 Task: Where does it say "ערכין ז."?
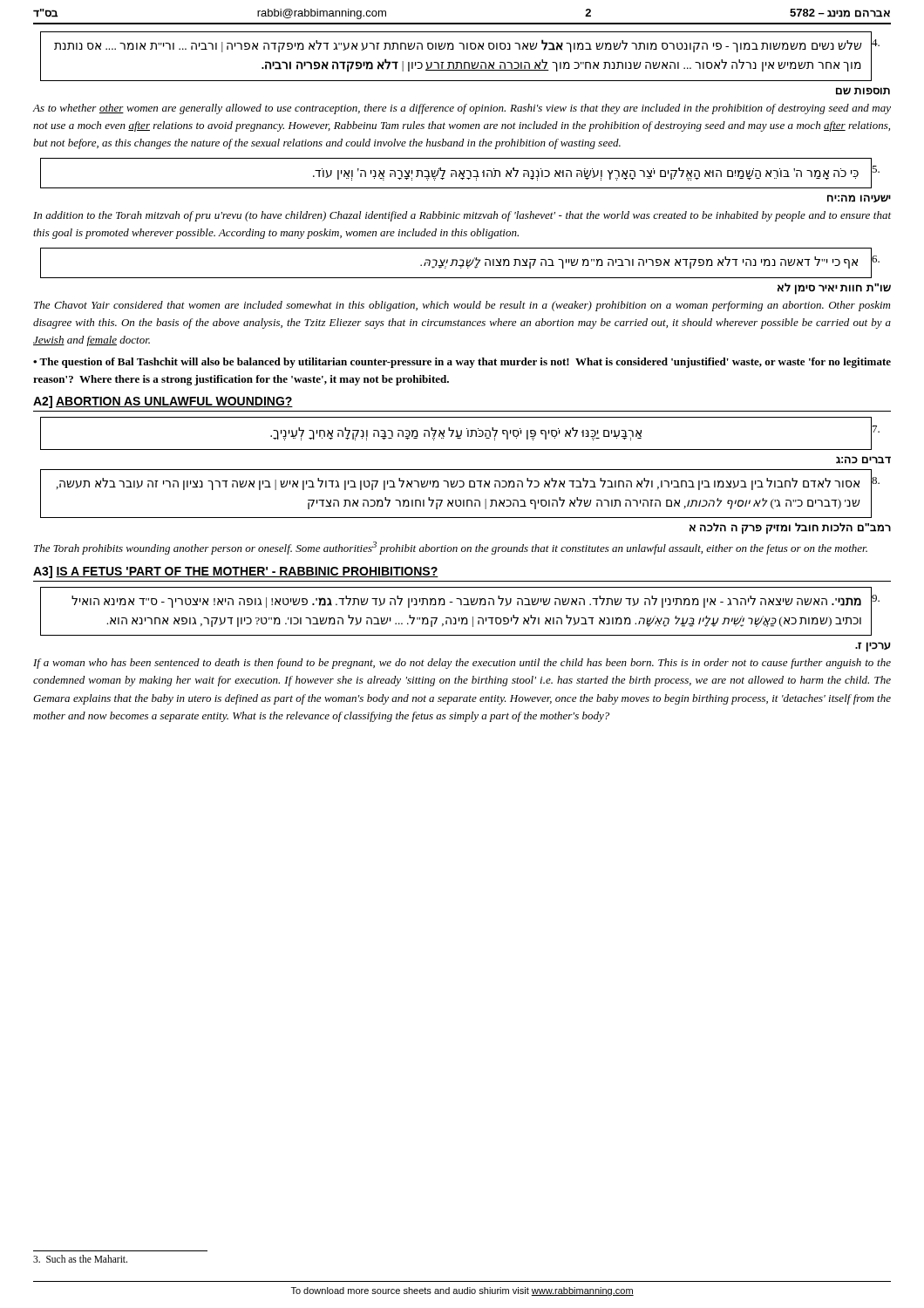tap(873, 645)
